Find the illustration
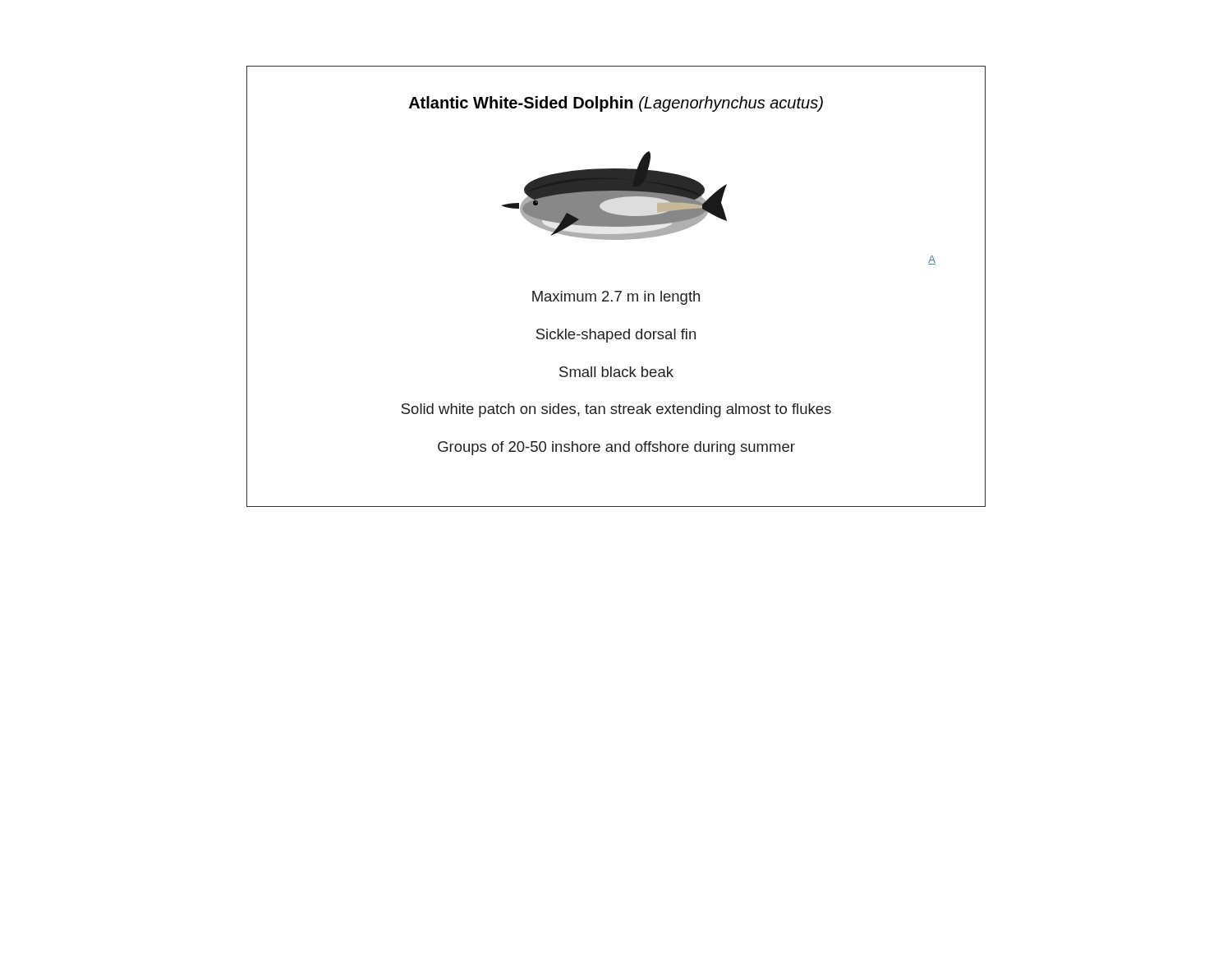 pos(616,198)
